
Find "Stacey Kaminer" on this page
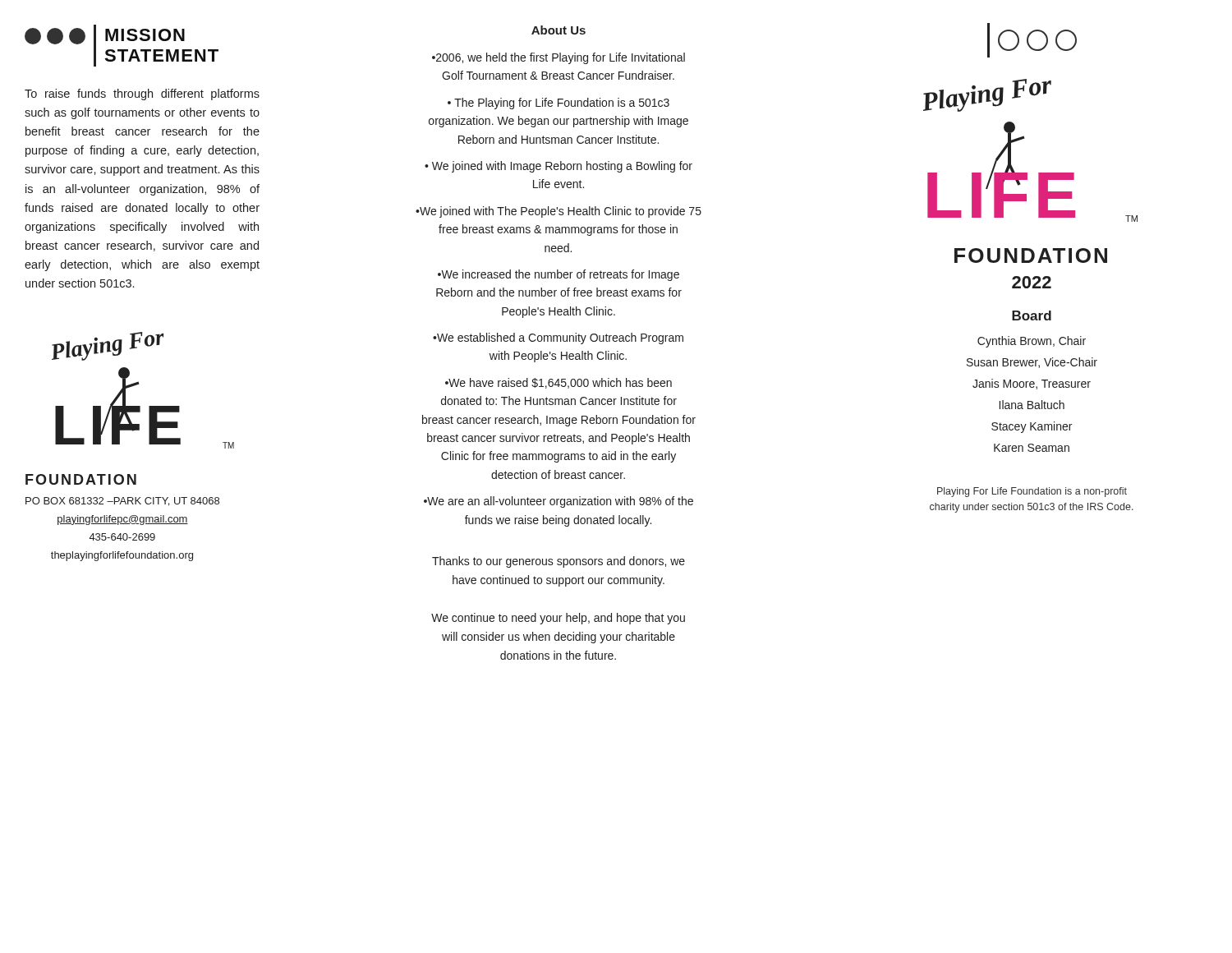1032,426
